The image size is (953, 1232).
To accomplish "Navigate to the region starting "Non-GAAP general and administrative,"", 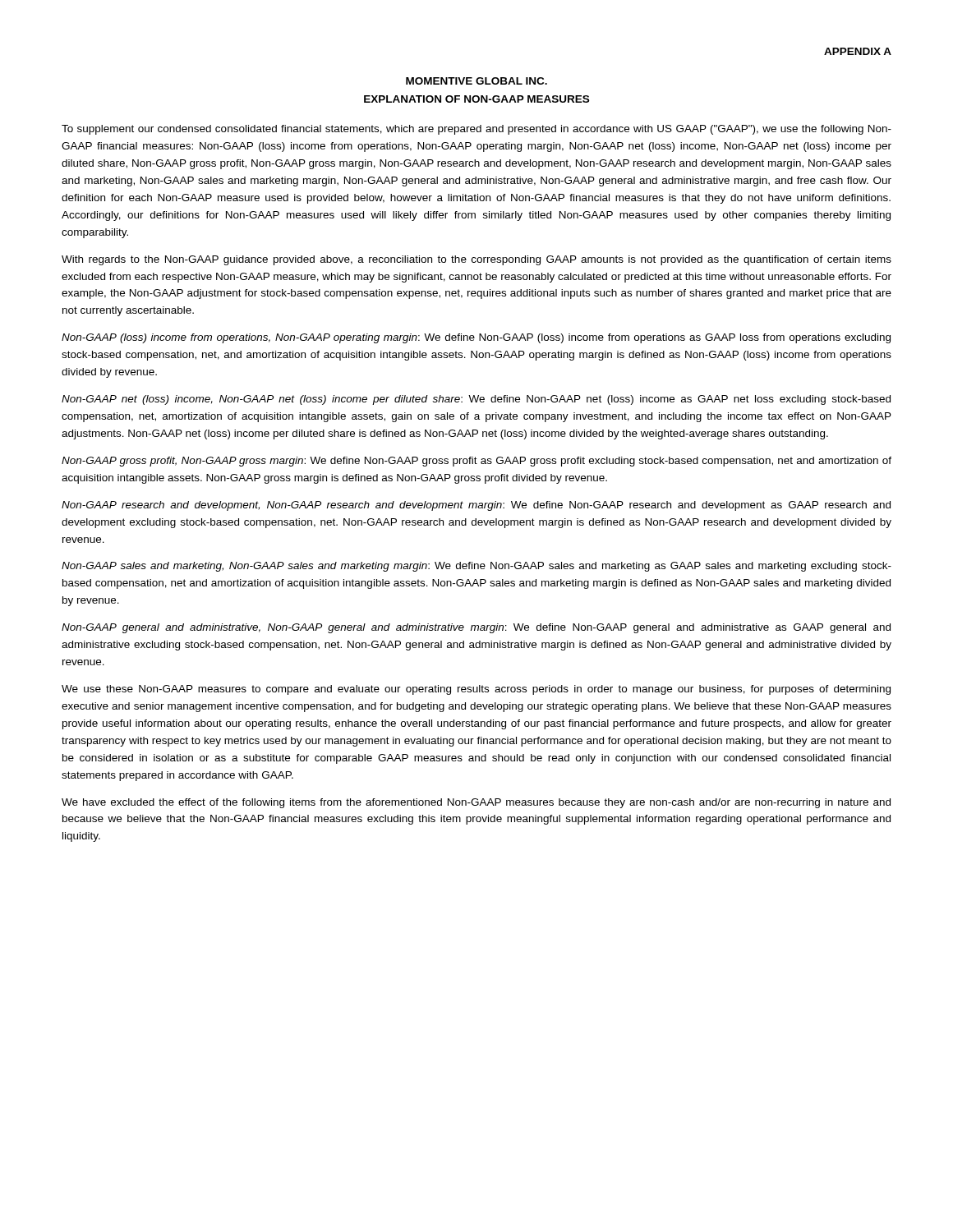I will [x=476, y=645].
